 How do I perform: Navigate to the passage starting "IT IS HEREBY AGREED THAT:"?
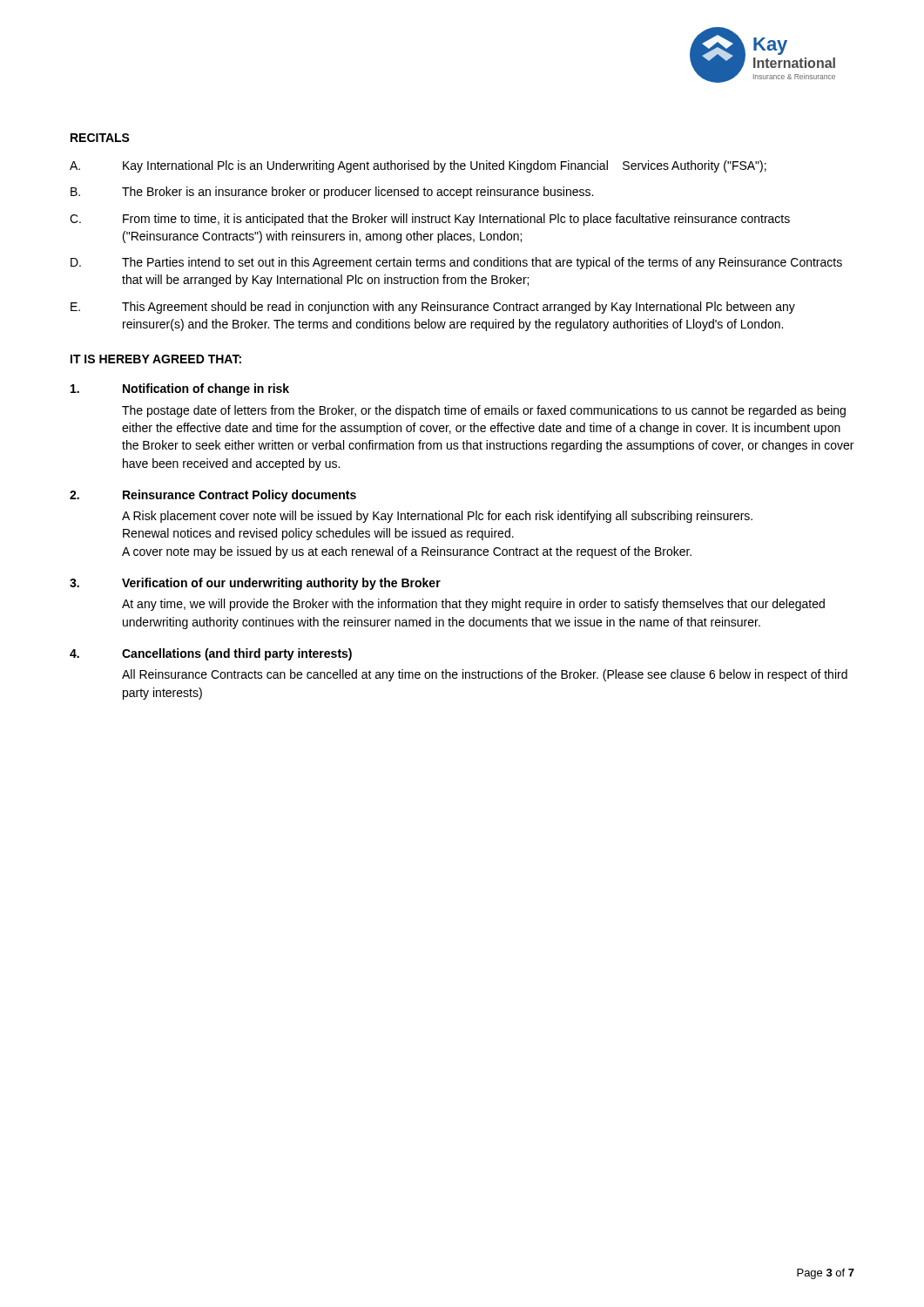tap(156, 359)
